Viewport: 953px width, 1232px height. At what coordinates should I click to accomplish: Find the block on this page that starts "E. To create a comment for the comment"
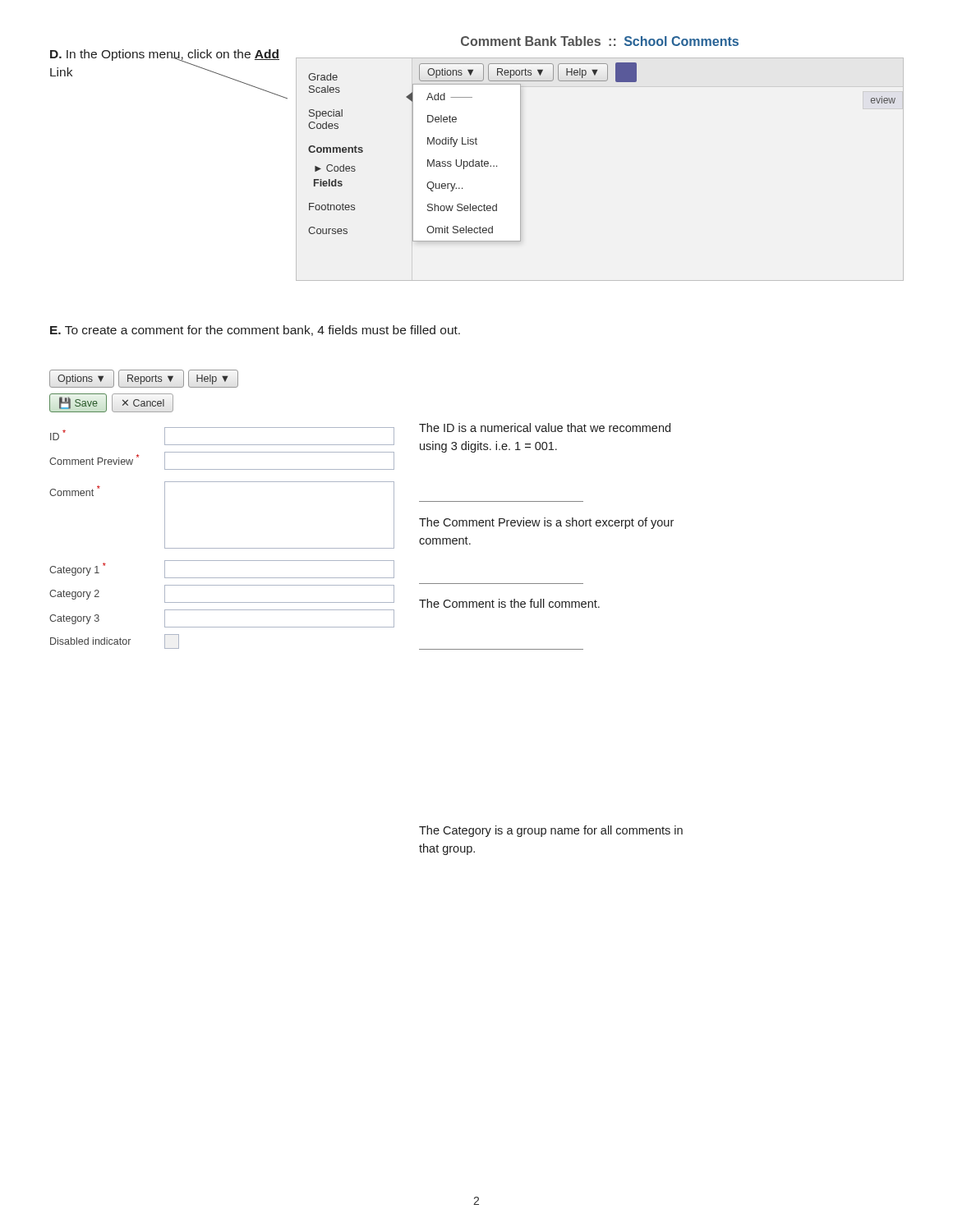[x=255, y=330]
